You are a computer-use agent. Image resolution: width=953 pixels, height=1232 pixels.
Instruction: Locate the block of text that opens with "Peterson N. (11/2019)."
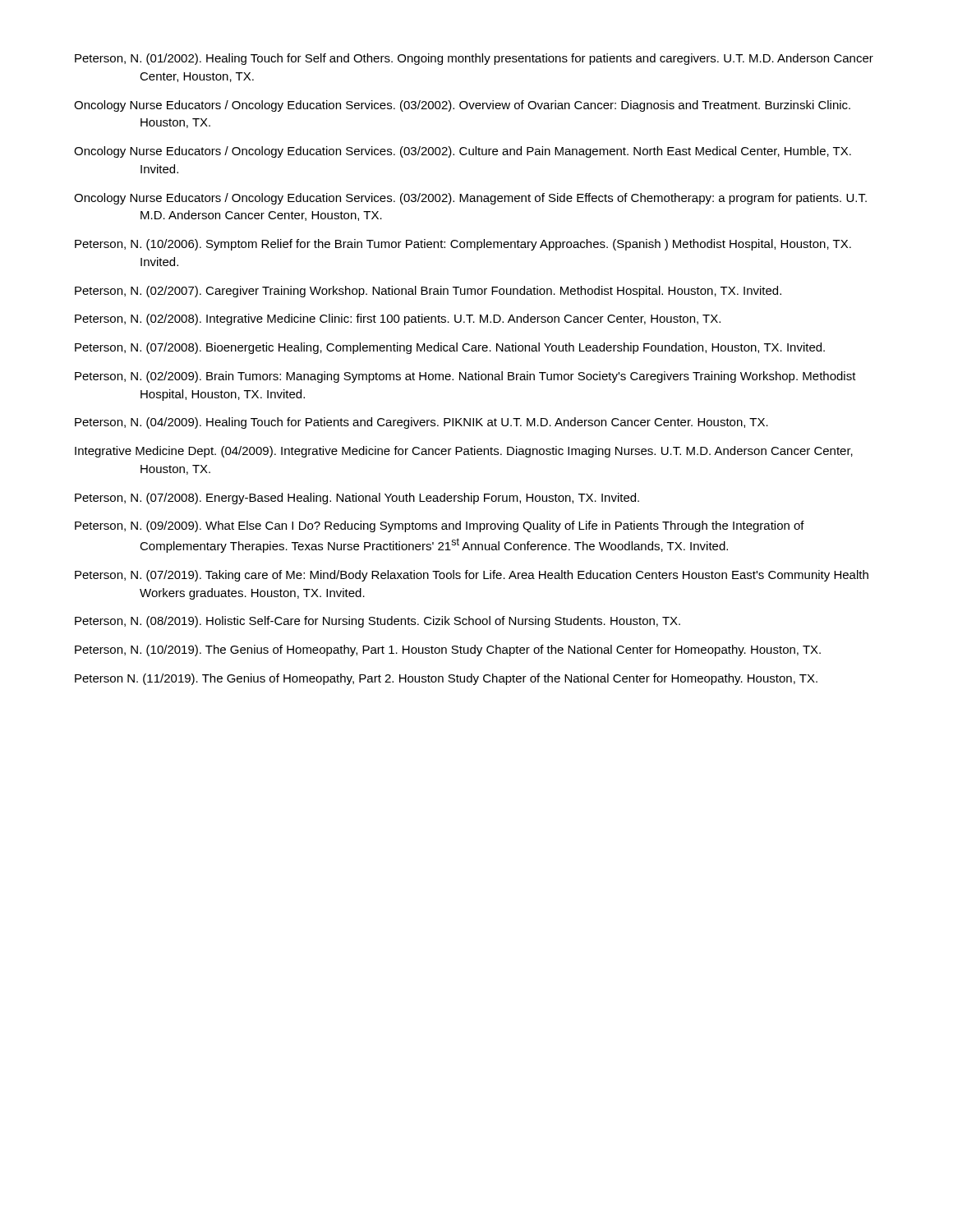click(x=446, y=678)
